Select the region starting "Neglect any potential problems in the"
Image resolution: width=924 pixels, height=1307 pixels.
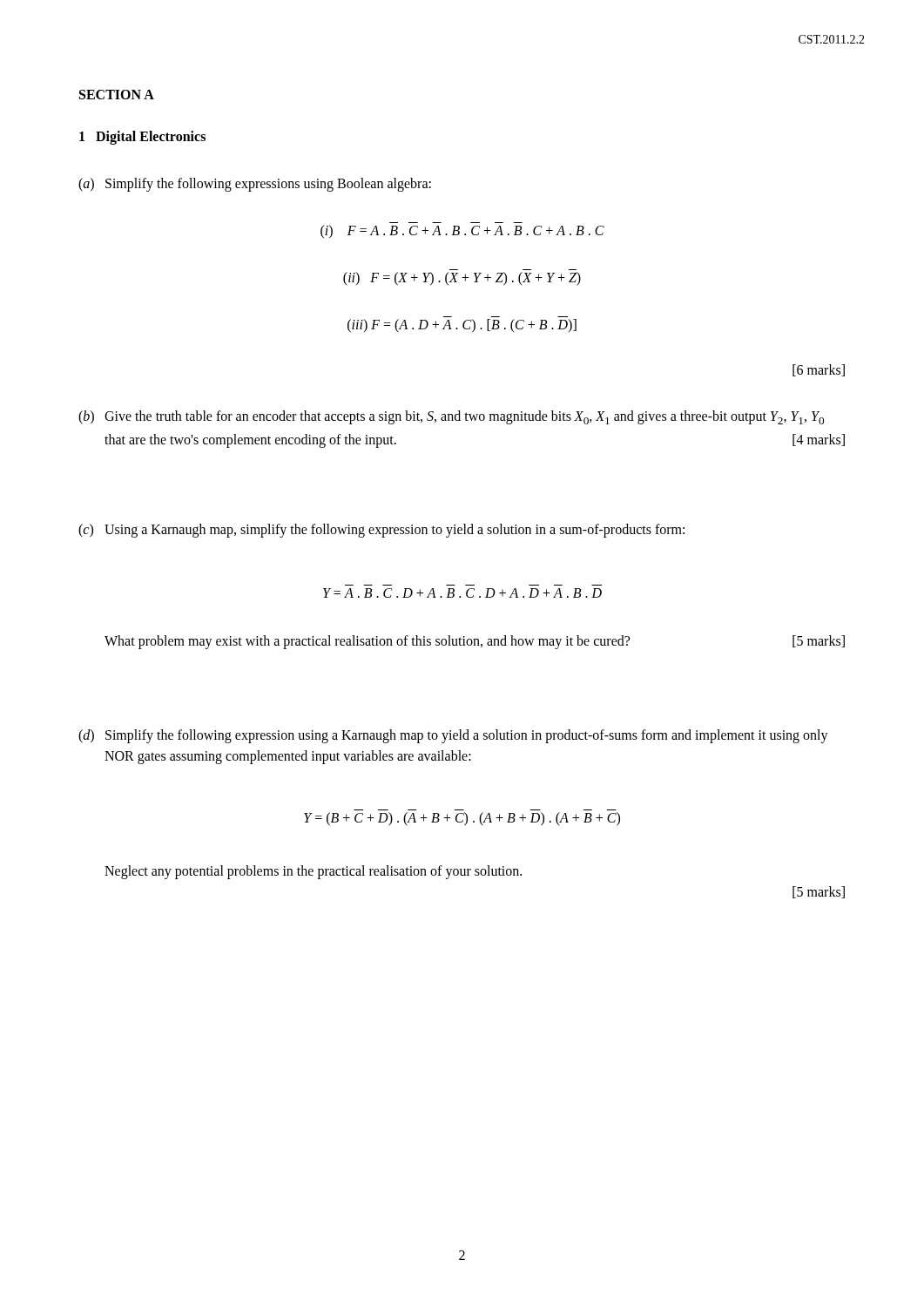[462, 882]
